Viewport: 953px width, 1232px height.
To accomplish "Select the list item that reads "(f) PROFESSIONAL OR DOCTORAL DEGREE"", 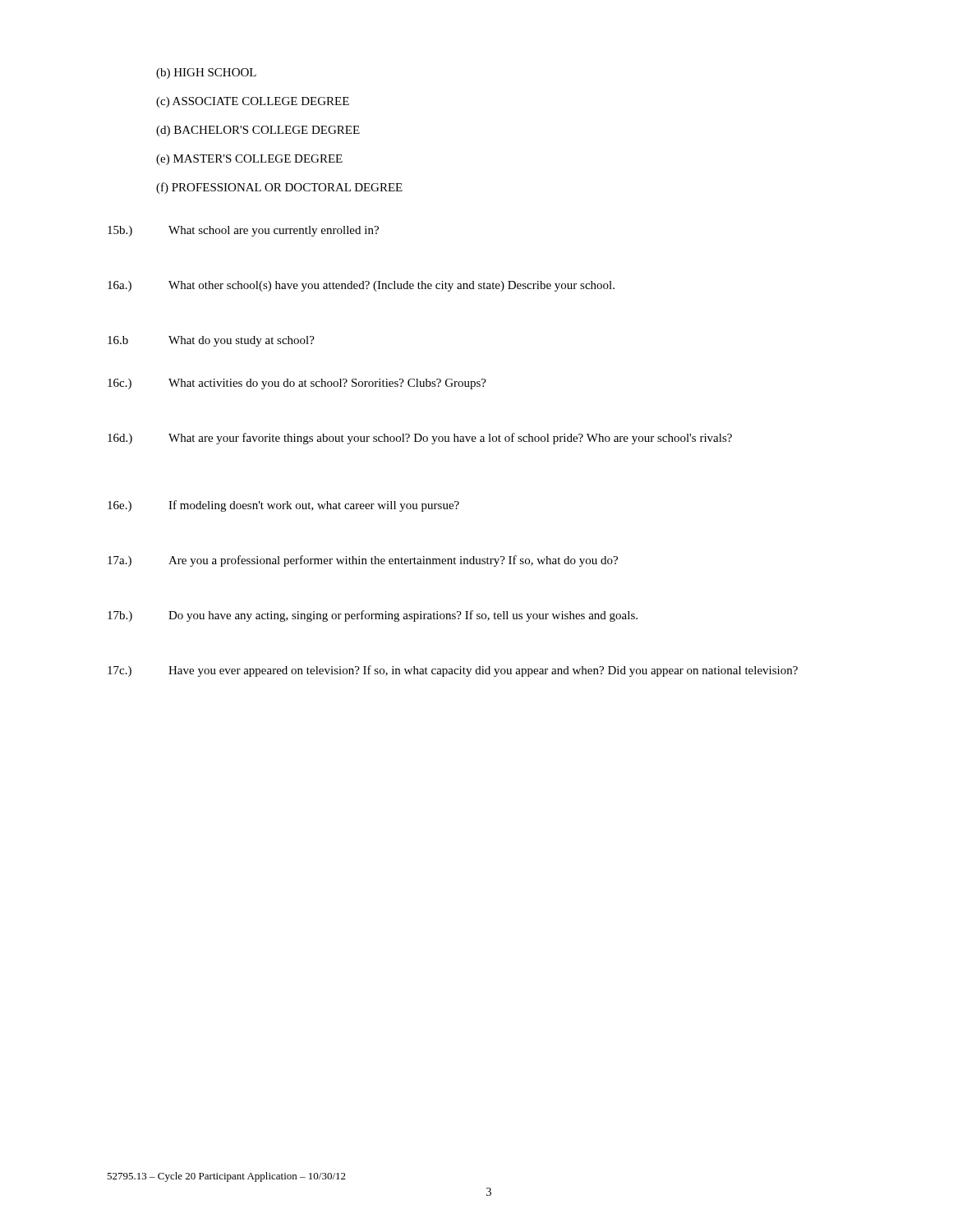I will click(x=279, y=187).
